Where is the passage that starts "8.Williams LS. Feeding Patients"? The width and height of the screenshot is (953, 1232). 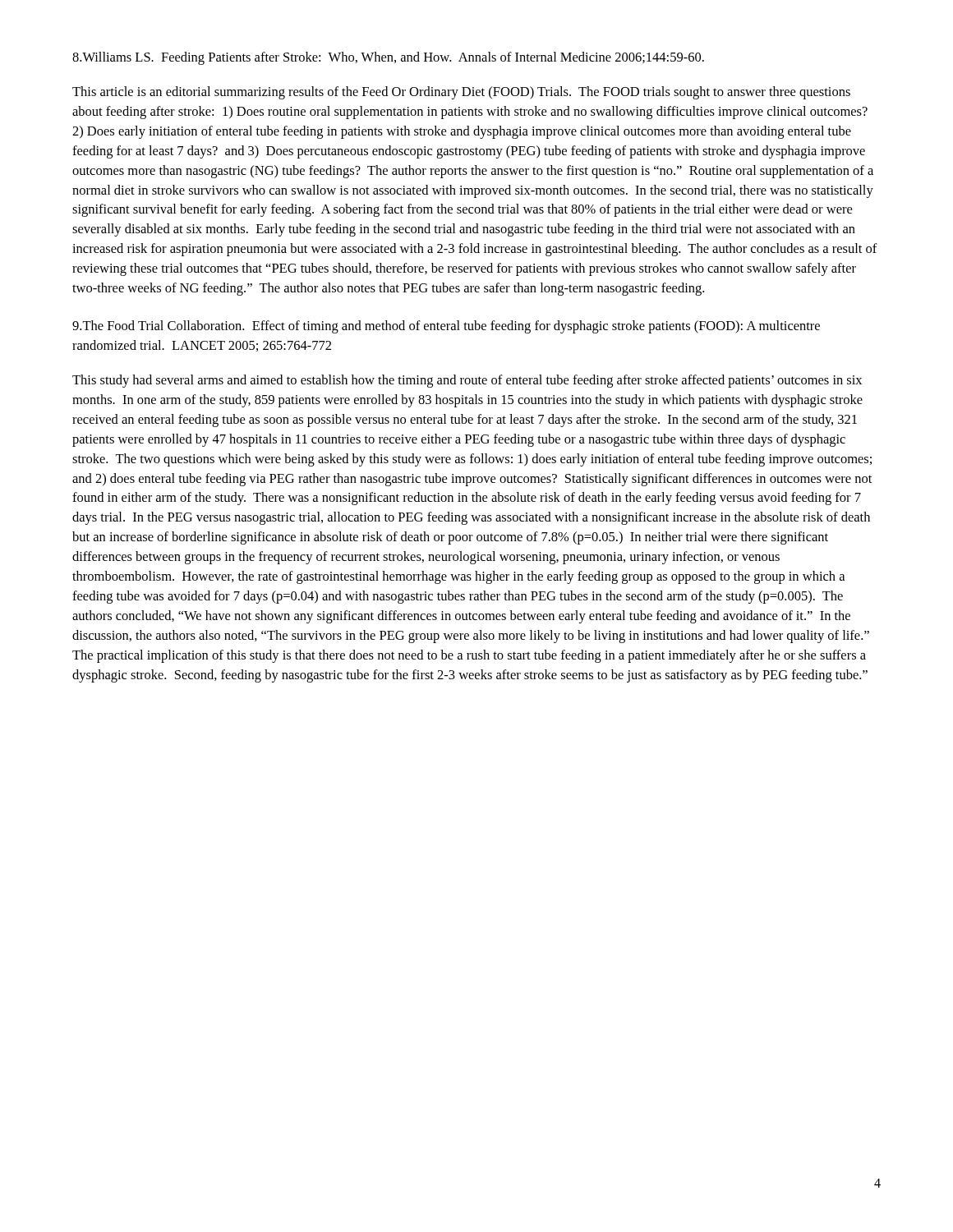(x=389, y=57)
